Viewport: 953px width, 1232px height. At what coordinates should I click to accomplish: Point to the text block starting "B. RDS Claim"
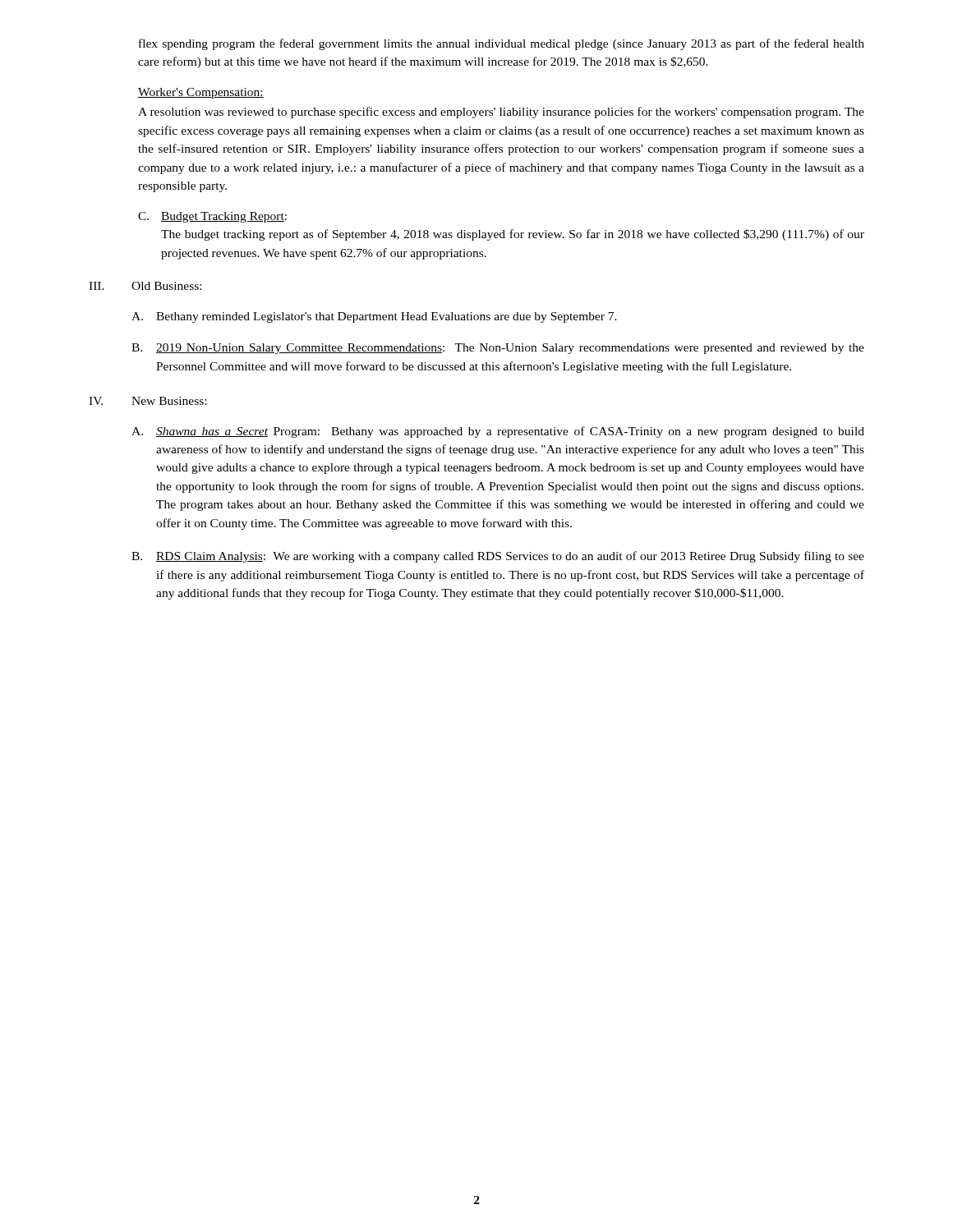(x=498, y=575)
